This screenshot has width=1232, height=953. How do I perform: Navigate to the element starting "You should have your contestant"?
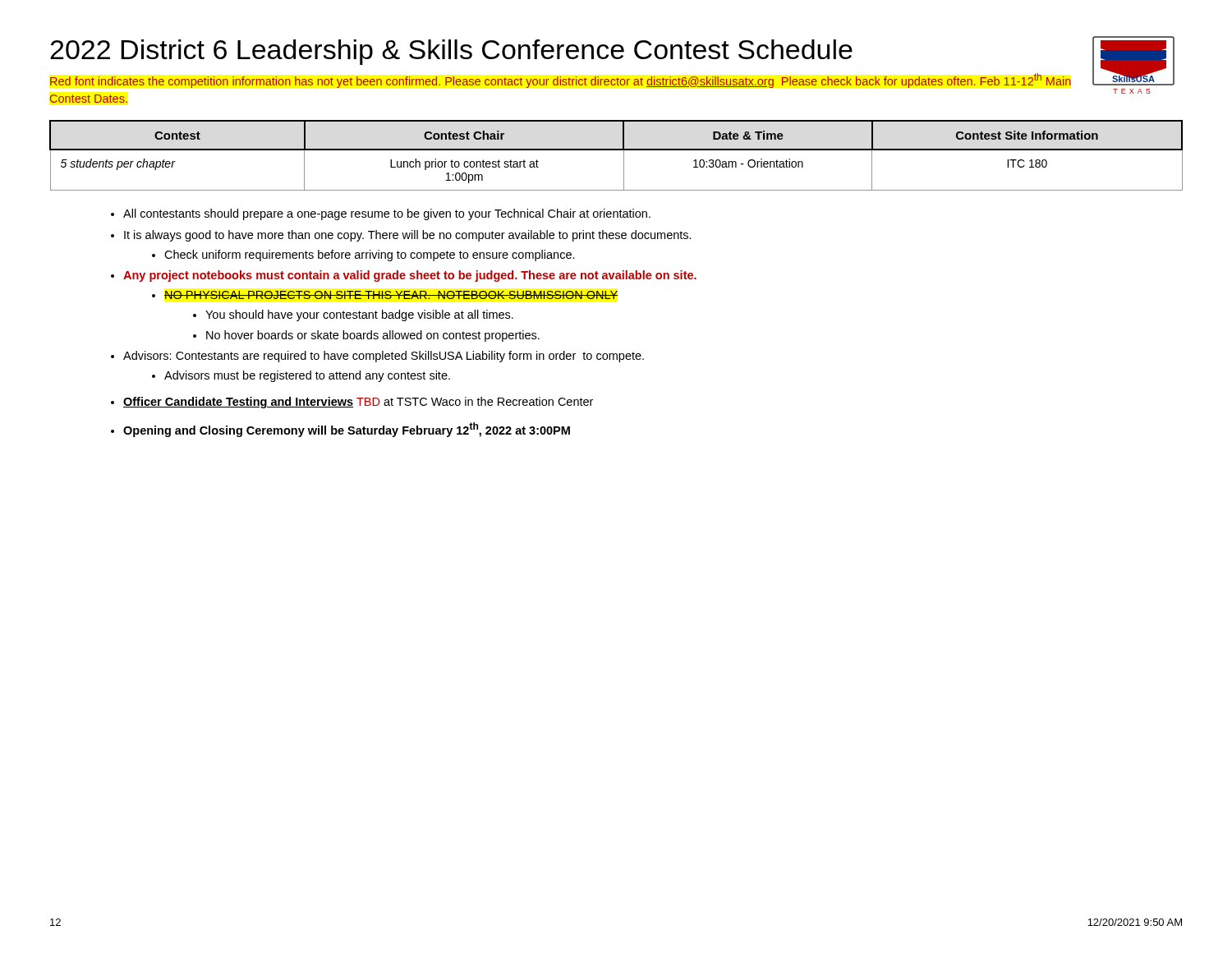tap(360, 315)
